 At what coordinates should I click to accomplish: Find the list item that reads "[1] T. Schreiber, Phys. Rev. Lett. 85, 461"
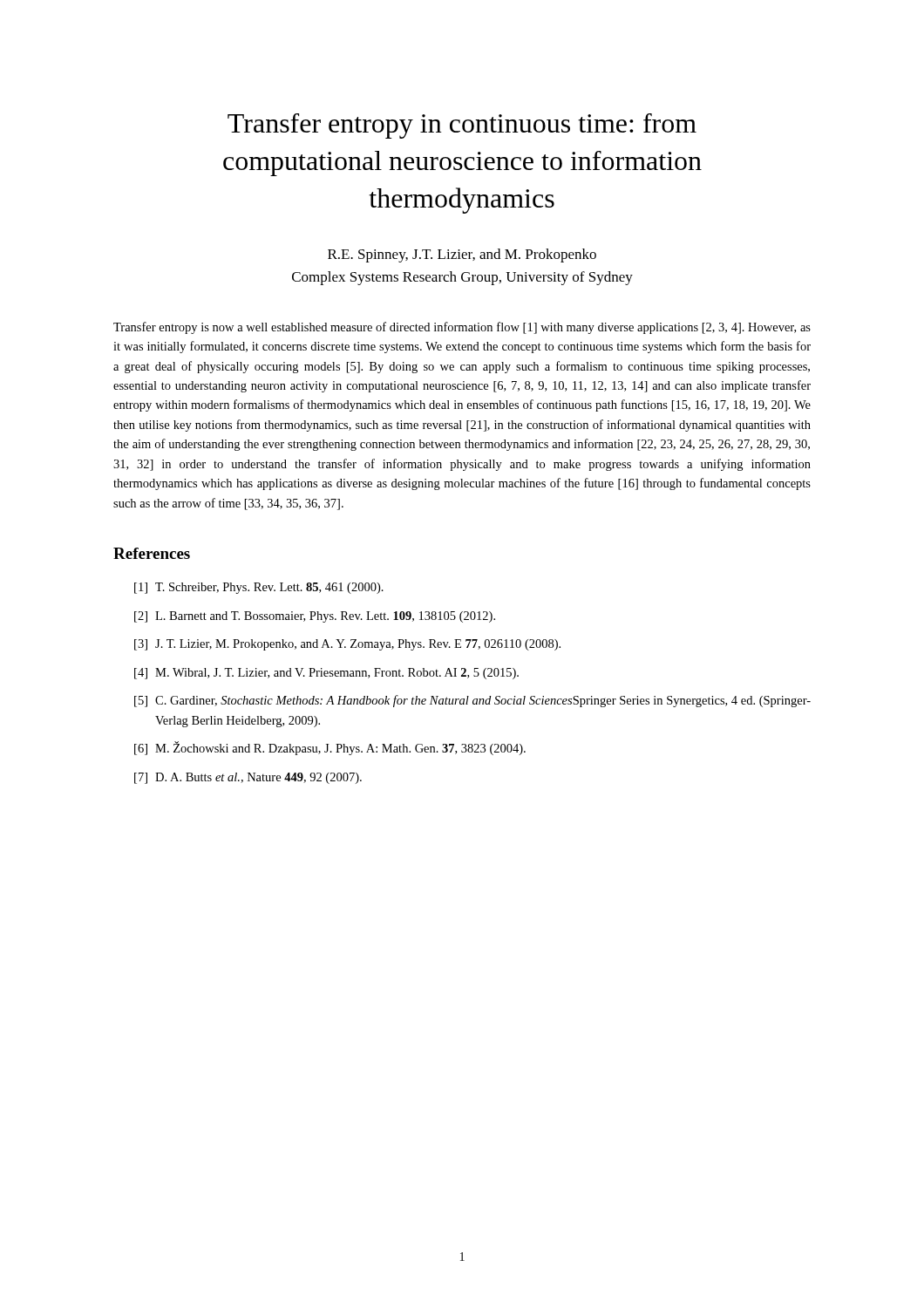pos(259,588)
